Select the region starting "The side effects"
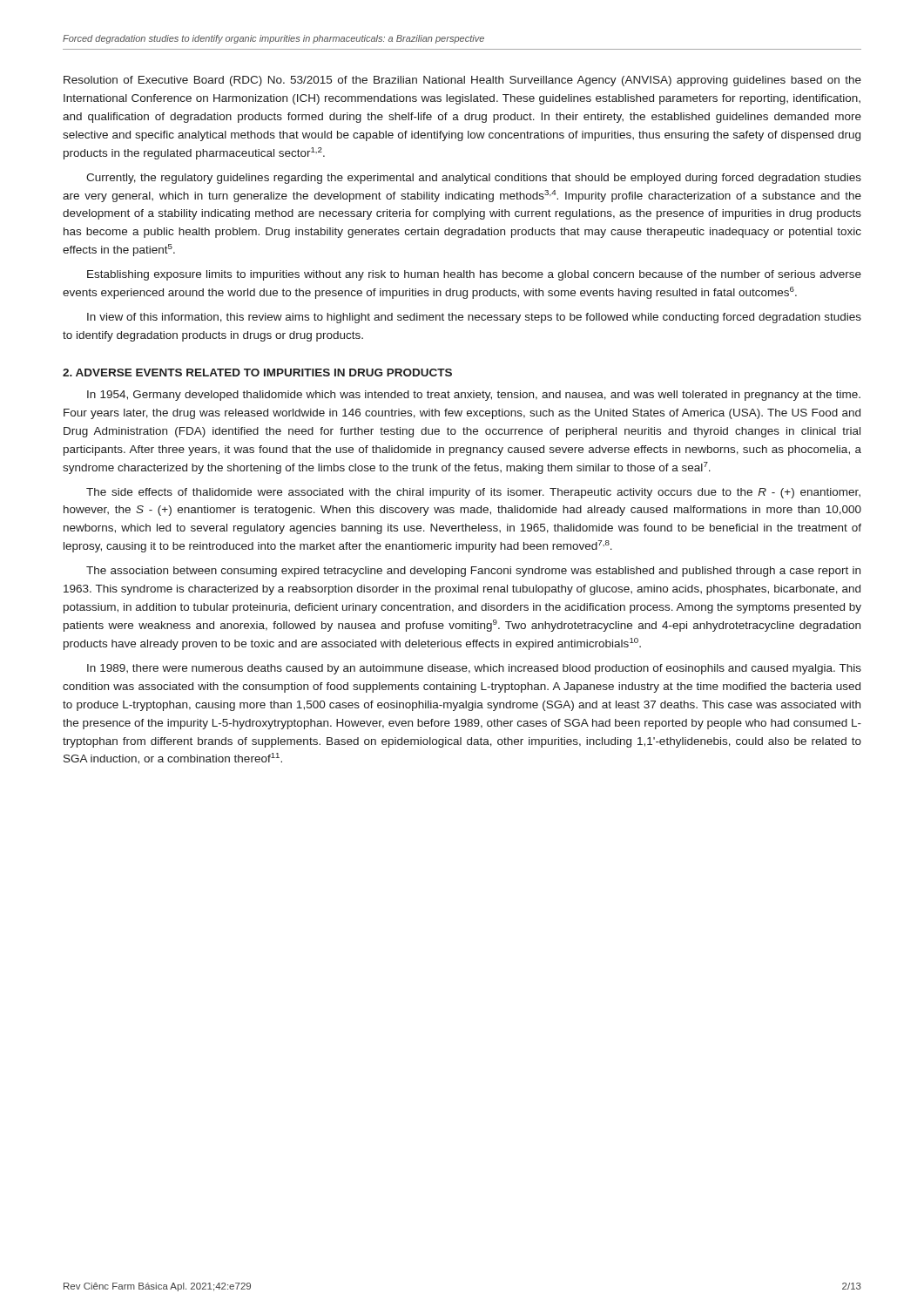 462,520
